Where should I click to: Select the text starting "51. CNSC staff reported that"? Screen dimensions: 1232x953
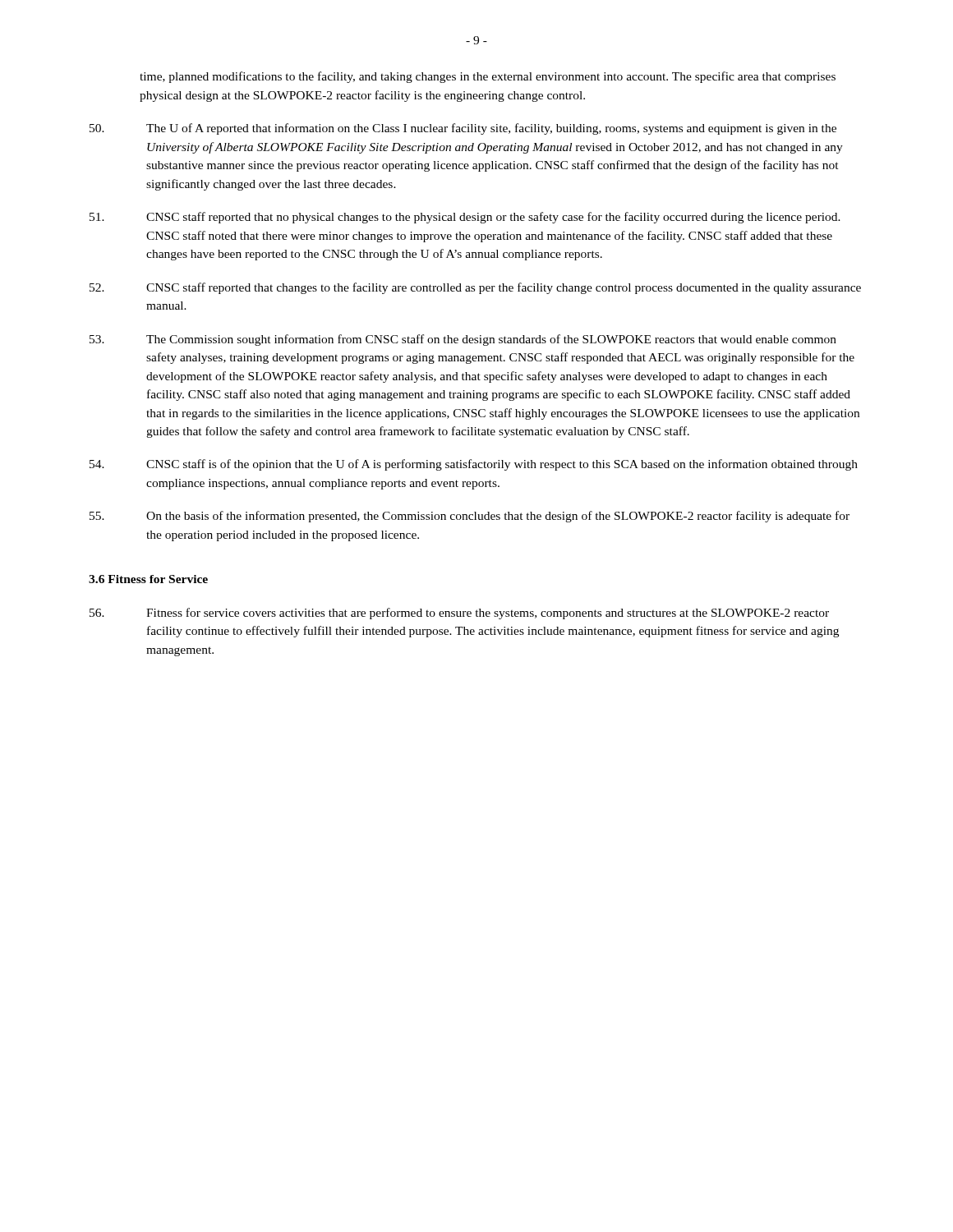476,236
